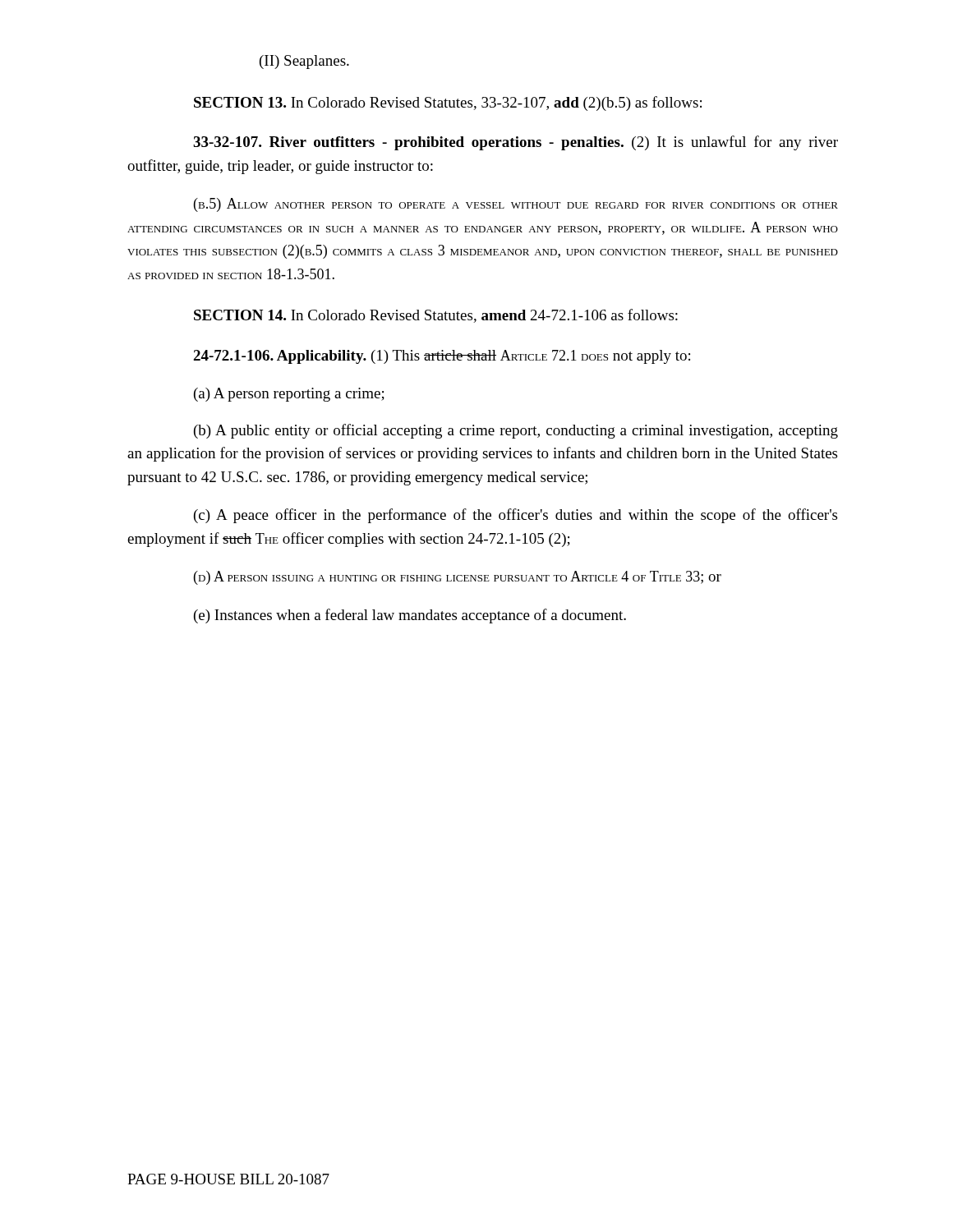Locate the list item that reads "(d) A person issuing a hunting"
The width and height of the screenshot is (953, 1232).
(483, 577)
